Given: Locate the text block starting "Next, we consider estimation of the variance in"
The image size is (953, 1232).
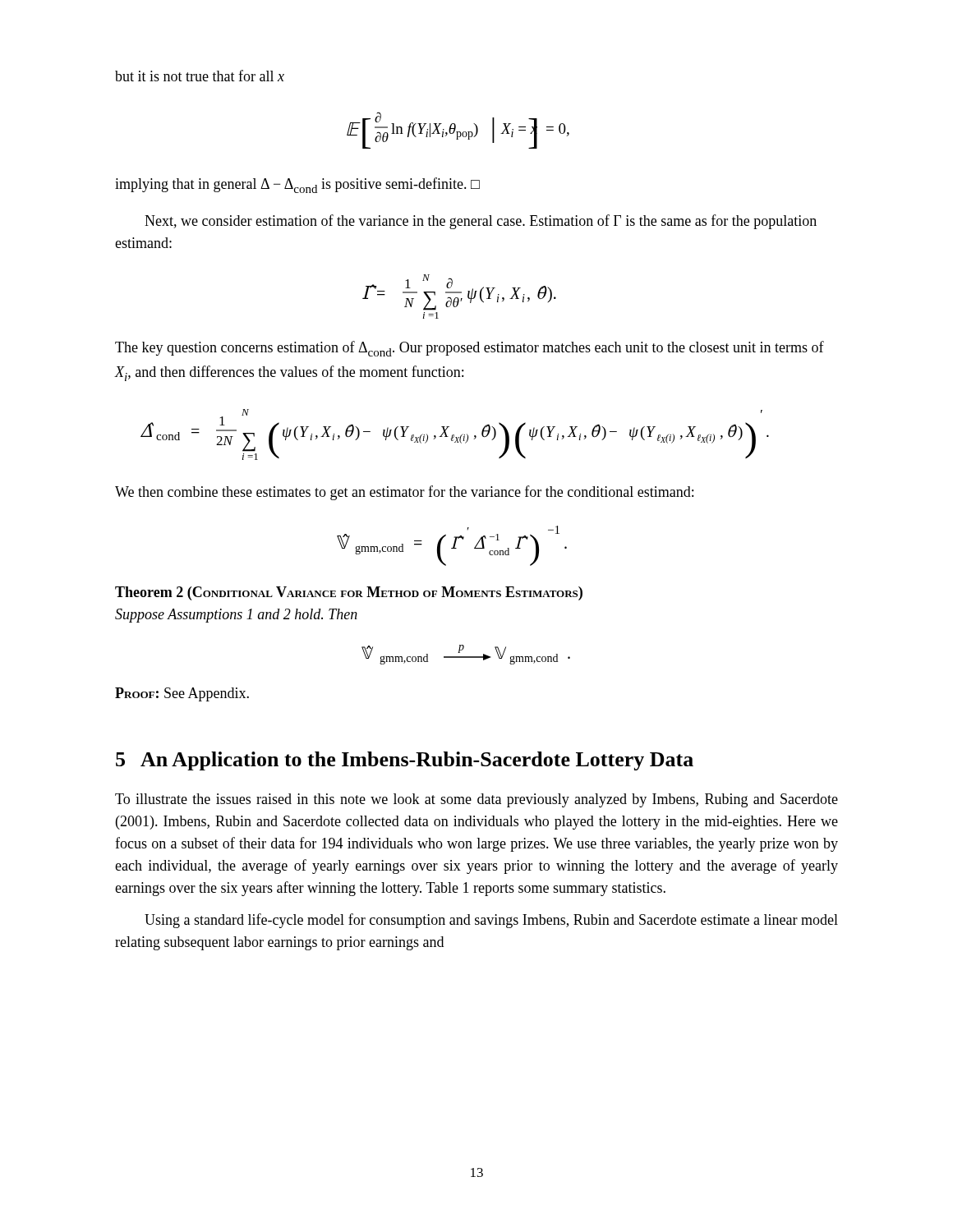Looking at the screenshot, I should click(466, 232).
